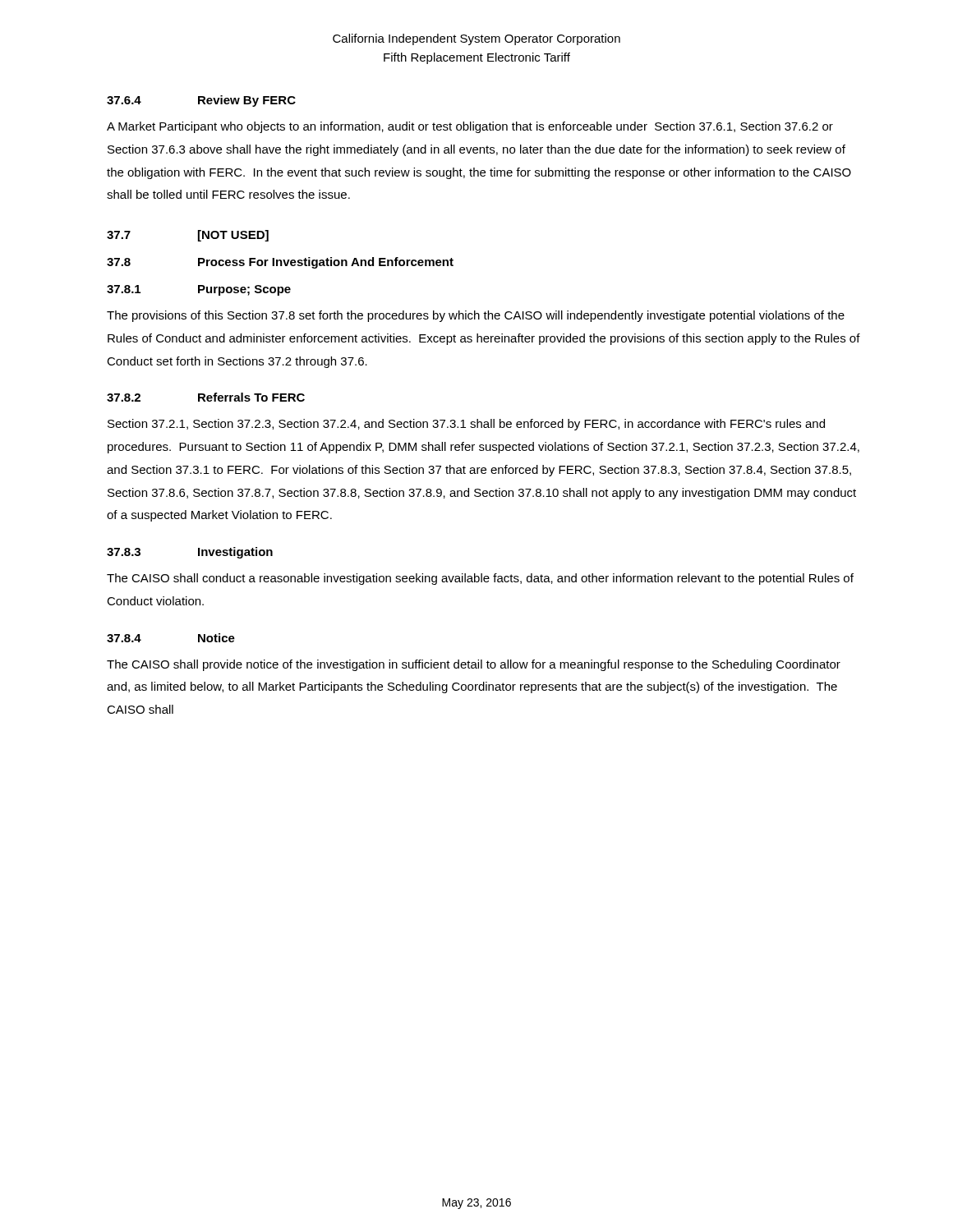Select the section header that says "37.8.4 Notice"

click(127, 638)
